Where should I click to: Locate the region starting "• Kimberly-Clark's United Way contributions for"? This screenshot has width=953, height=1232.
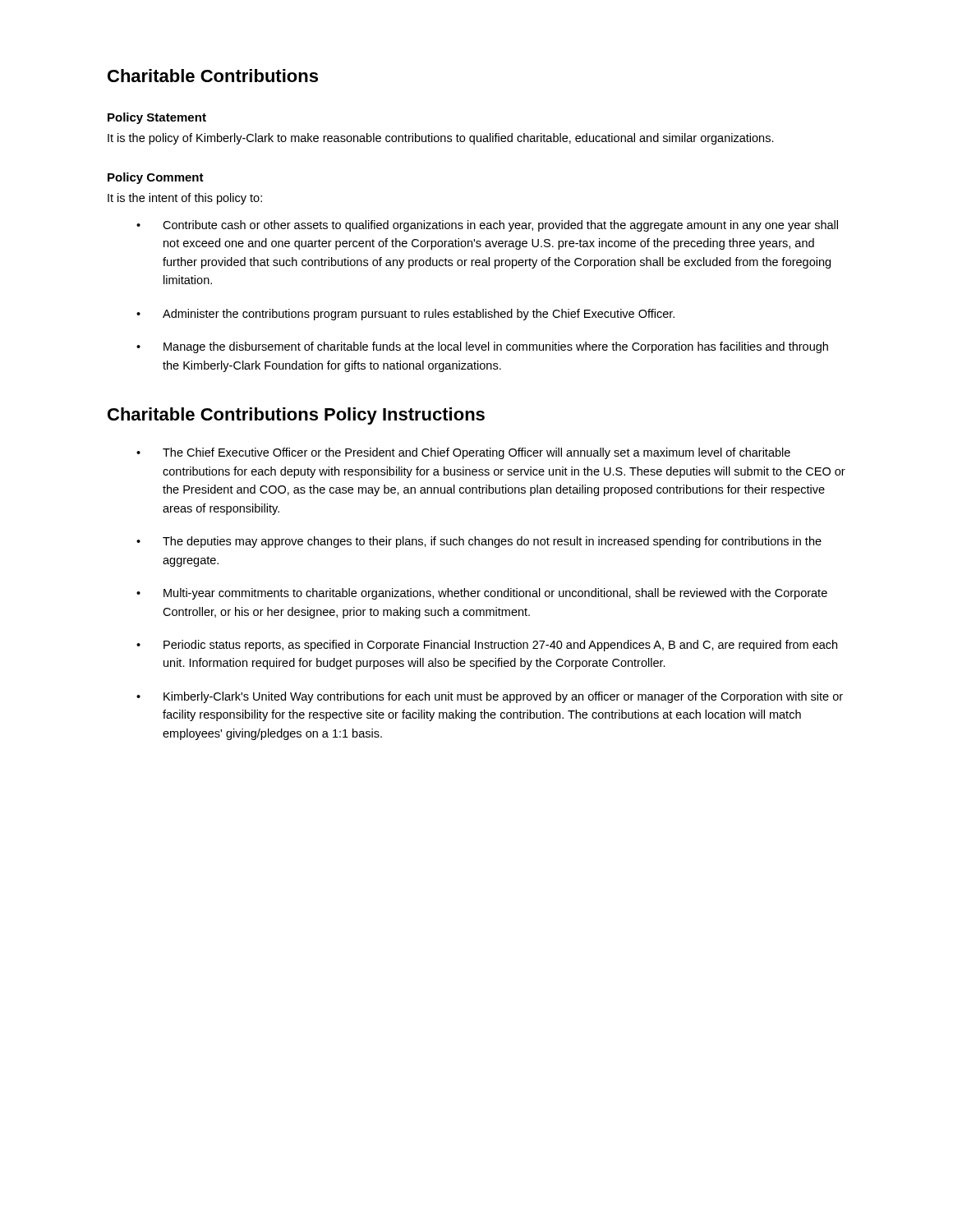[x=491, y=715]
